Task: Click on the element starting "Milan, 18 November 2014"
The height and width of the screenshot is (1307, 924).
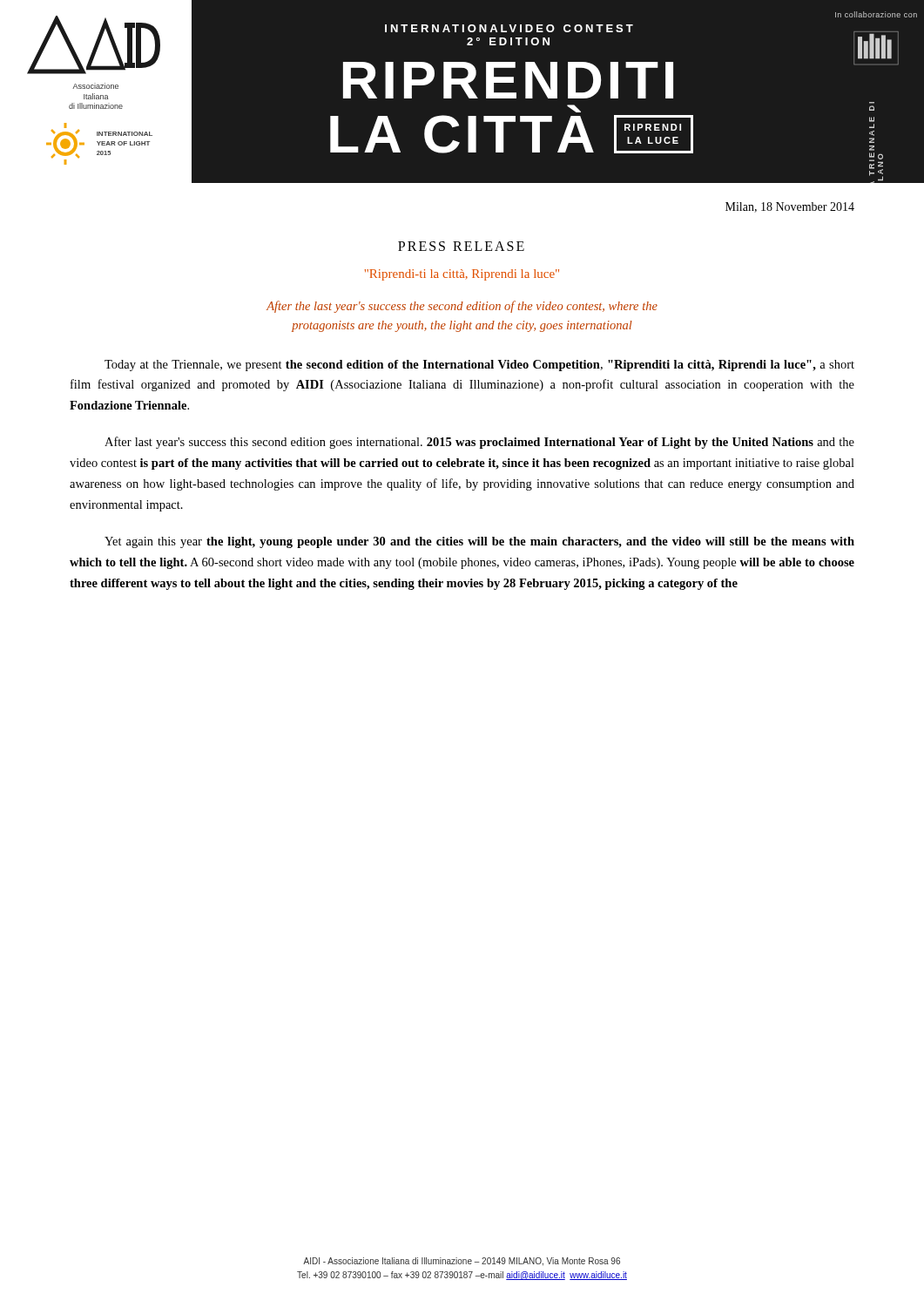Action: [790, 207]
